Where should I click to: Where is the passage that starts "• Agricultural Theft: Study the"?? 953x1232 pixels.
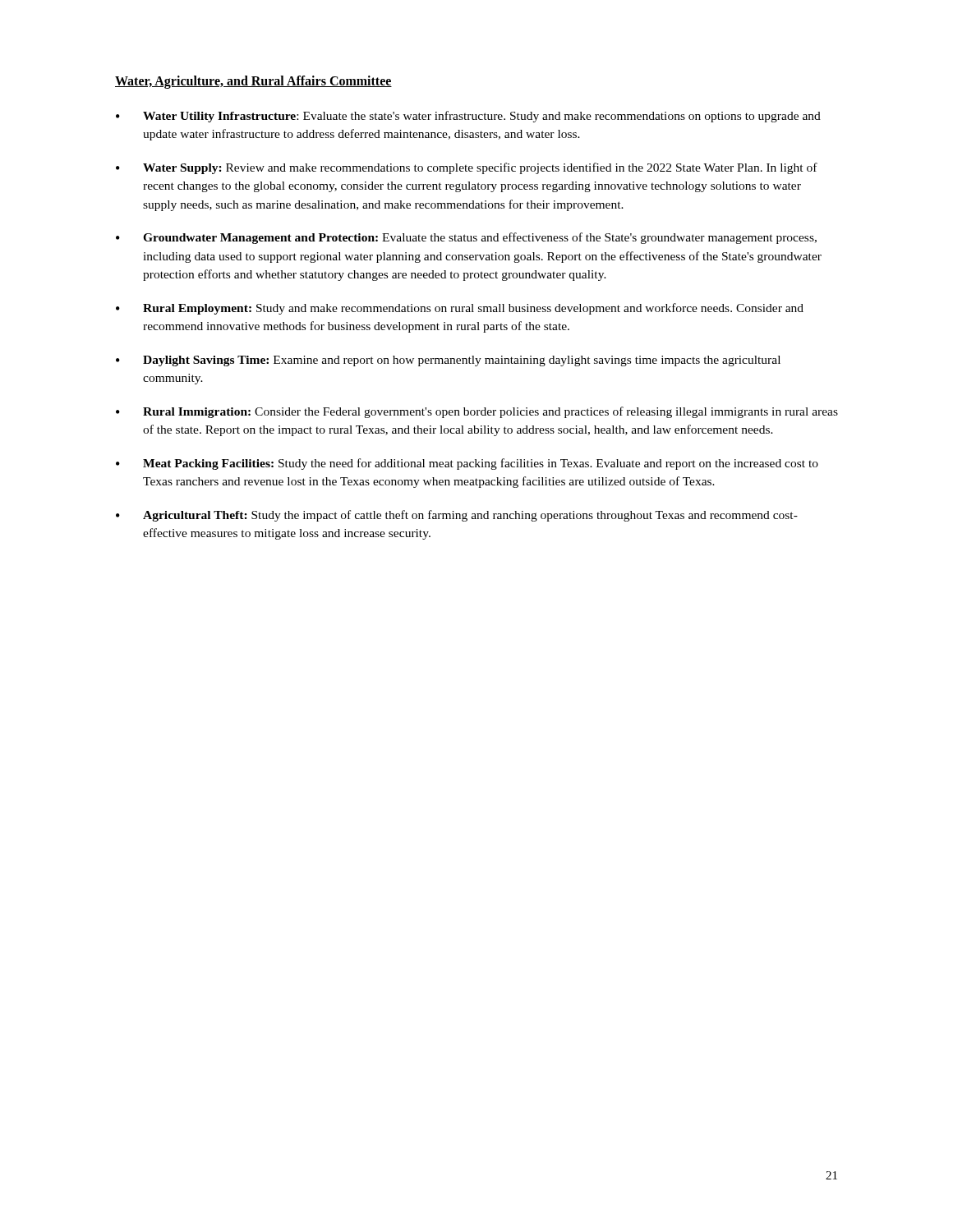coord(476,524)
